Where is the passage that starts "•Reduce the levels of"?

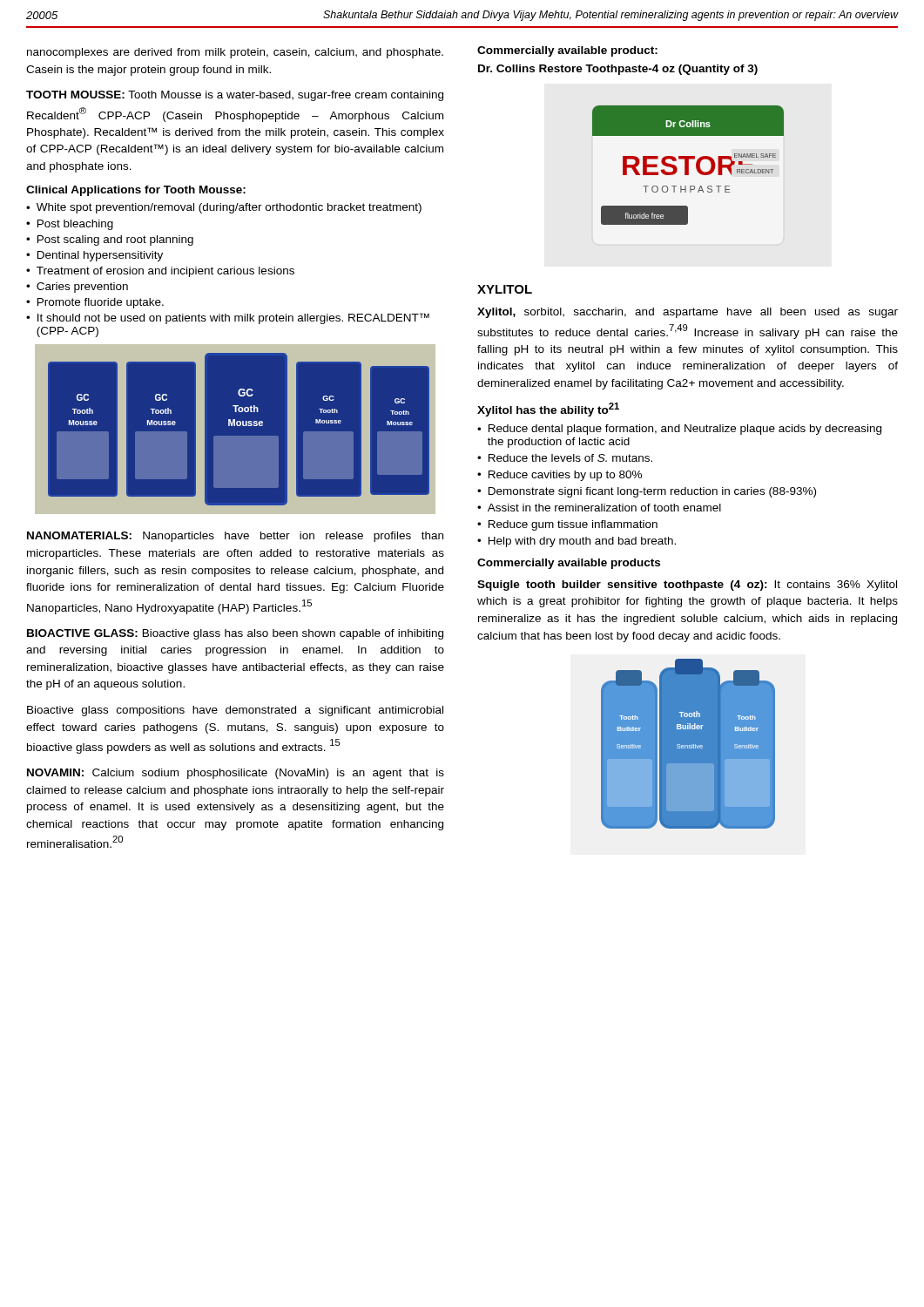pos(565,458)
